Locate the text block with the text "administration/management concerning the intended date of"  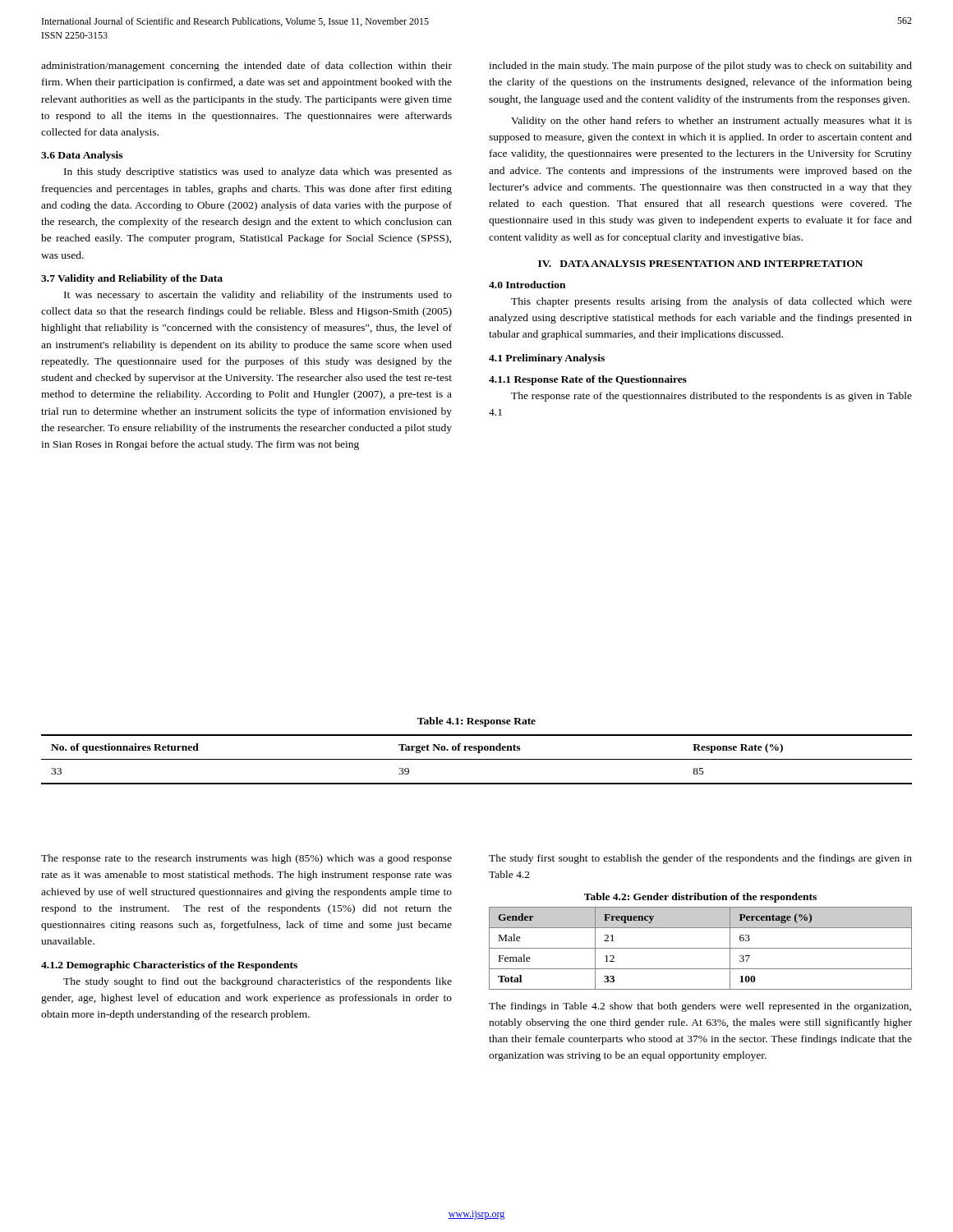tap(246, 99)
